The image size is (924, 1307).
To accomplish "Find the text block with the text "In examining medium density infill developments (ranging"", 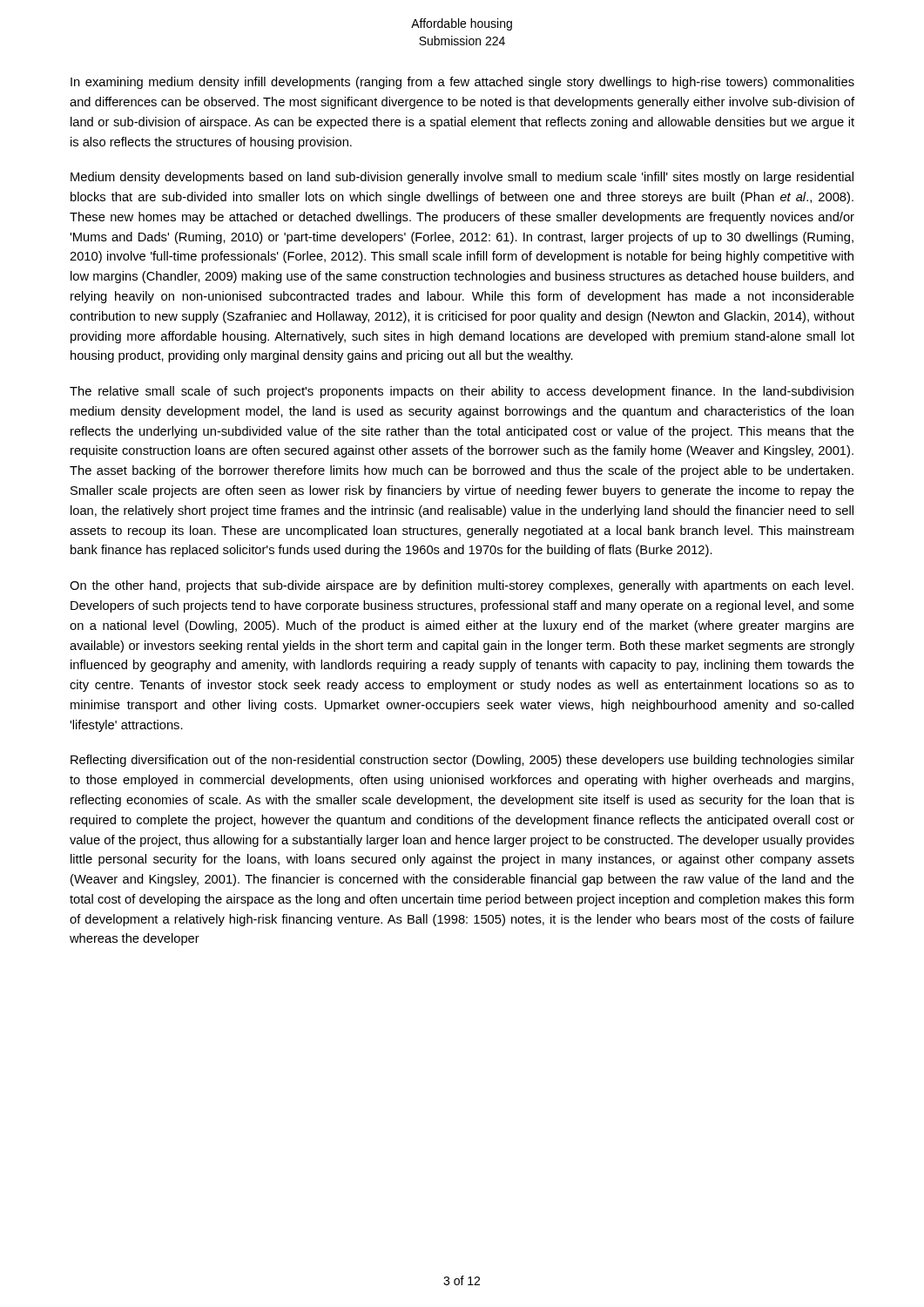I will pyautogui.click(x=462, y=112).
